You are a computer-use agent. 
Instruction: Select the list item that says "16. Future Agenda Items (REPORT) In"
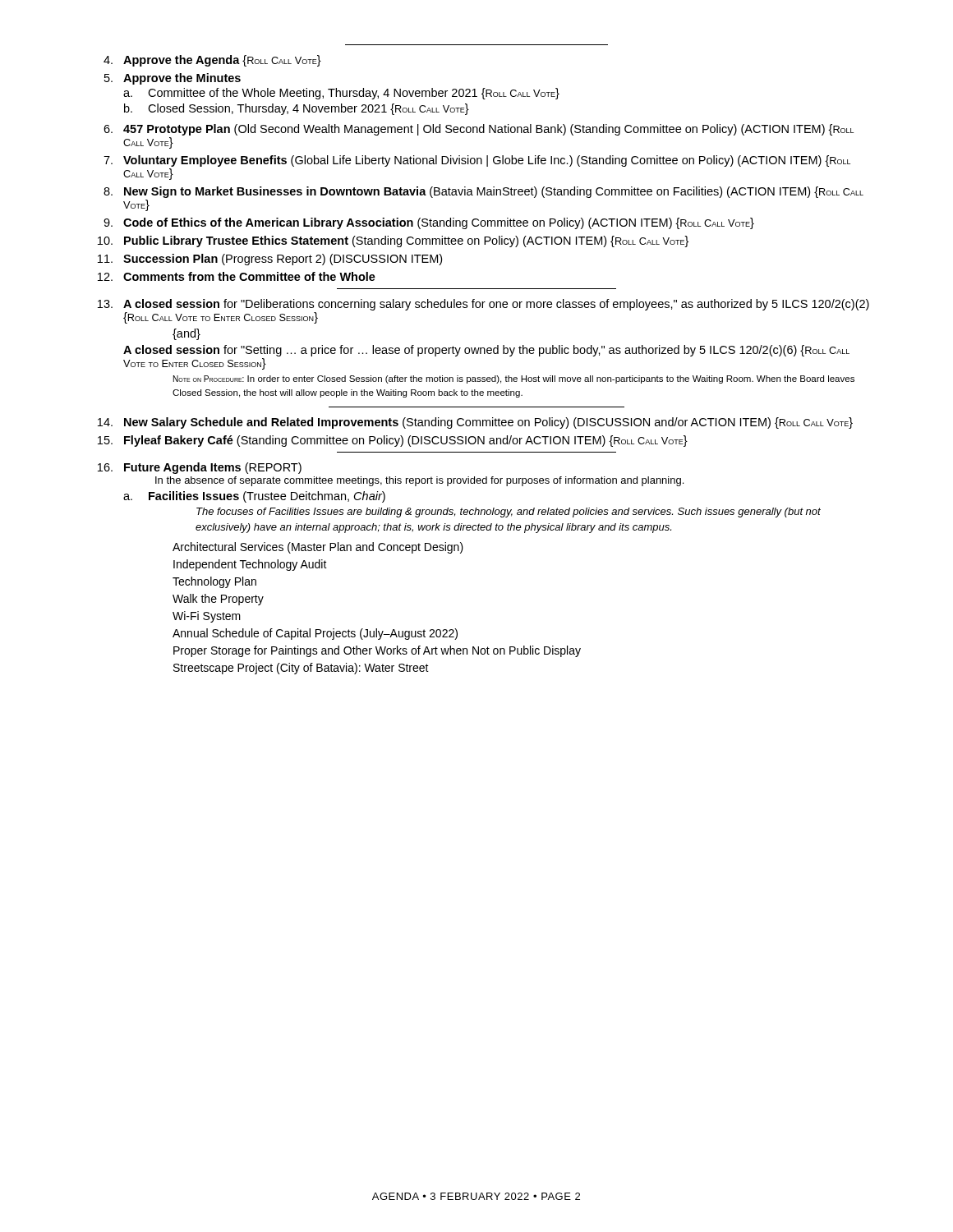click(x=200, y=468)
